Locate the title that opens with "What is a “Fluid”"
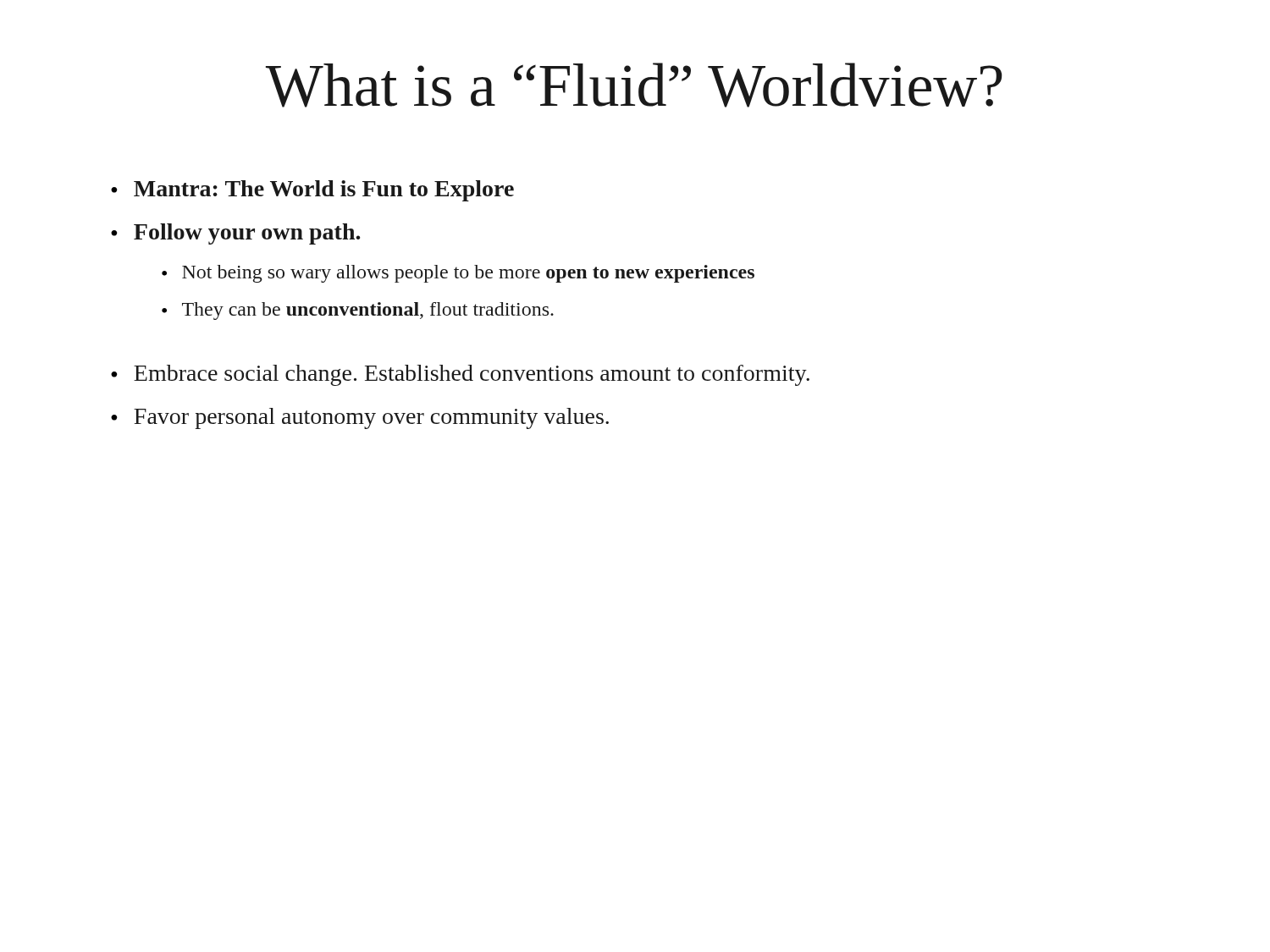The image size is (1270, 952). (635, 85)
